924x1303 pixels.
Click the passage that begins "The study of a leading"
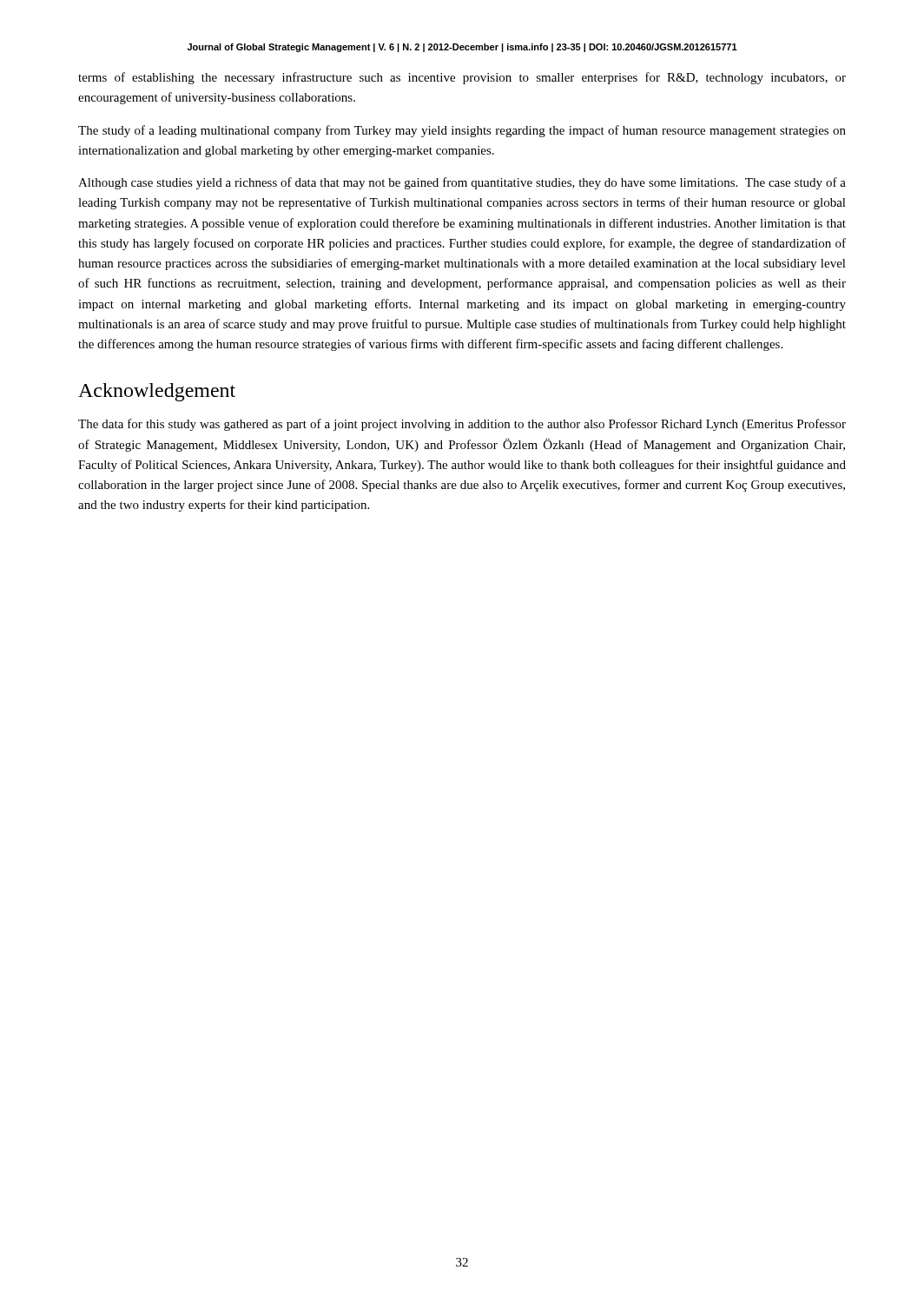[462, 140]
